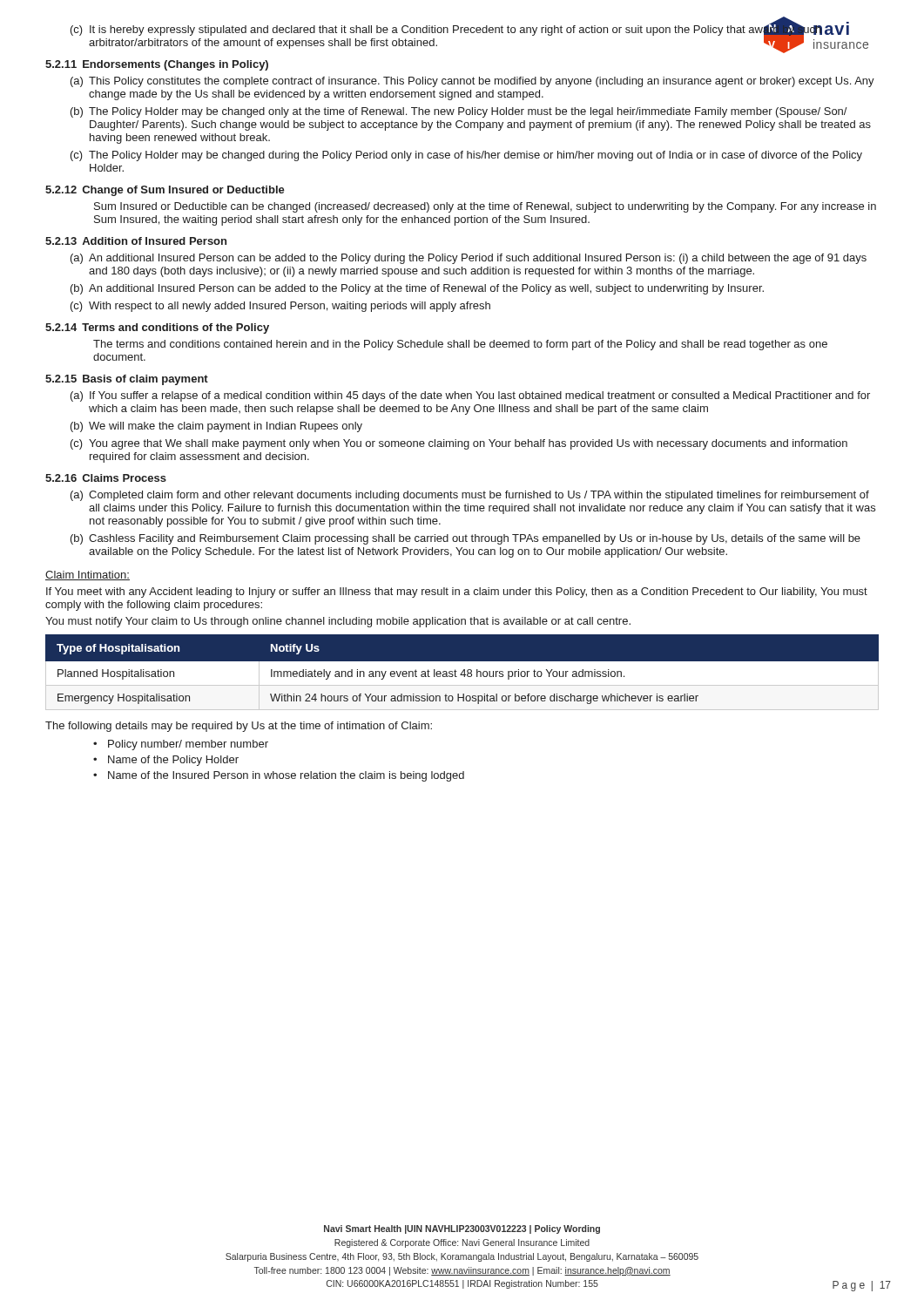This screenshot has width=924, height=1307.
Task: Locate the region starting "Sum Insured or Deductible"
Action: [x=485, y=213]
